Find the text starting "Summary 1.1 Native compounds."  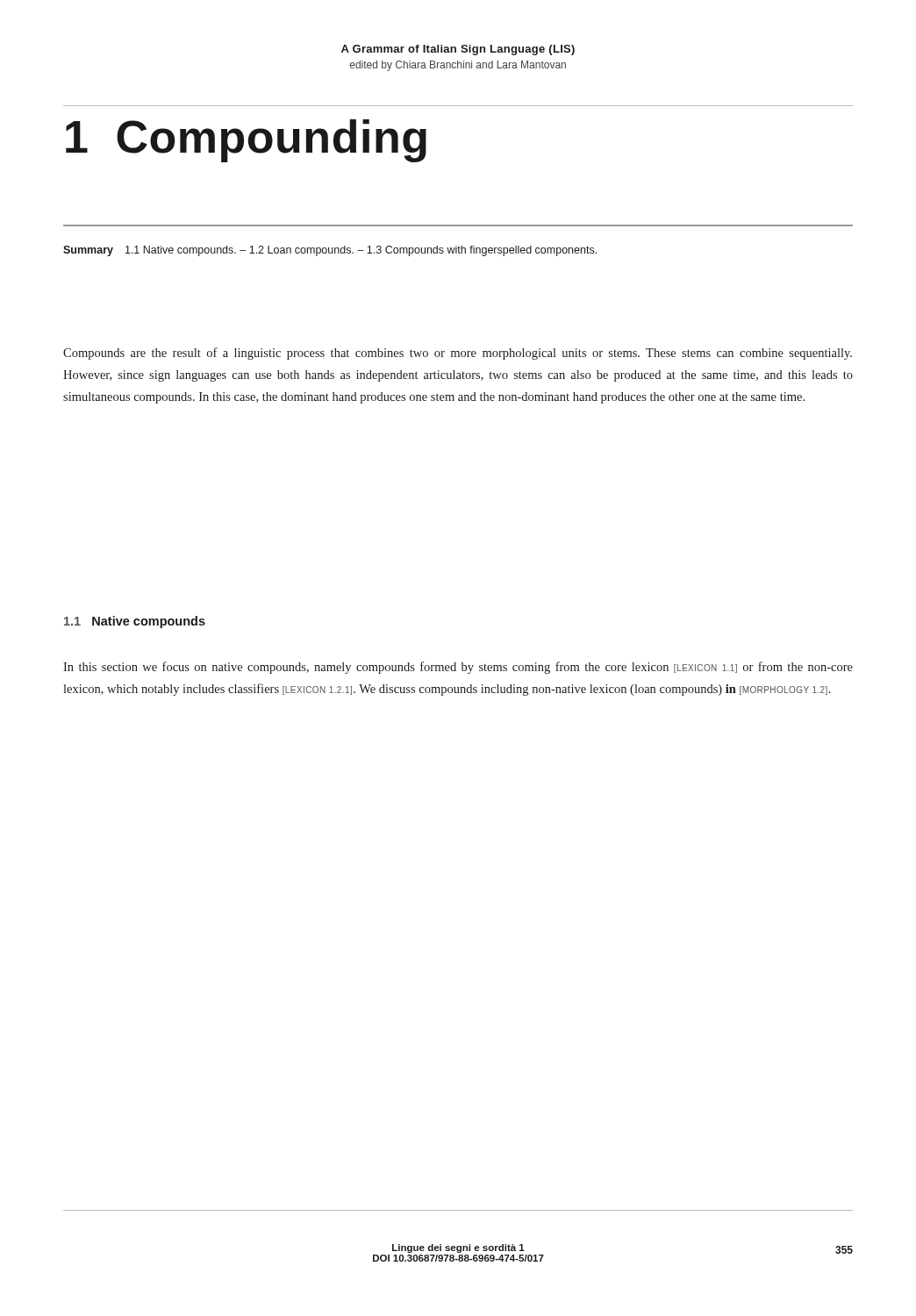coord(458,251)
